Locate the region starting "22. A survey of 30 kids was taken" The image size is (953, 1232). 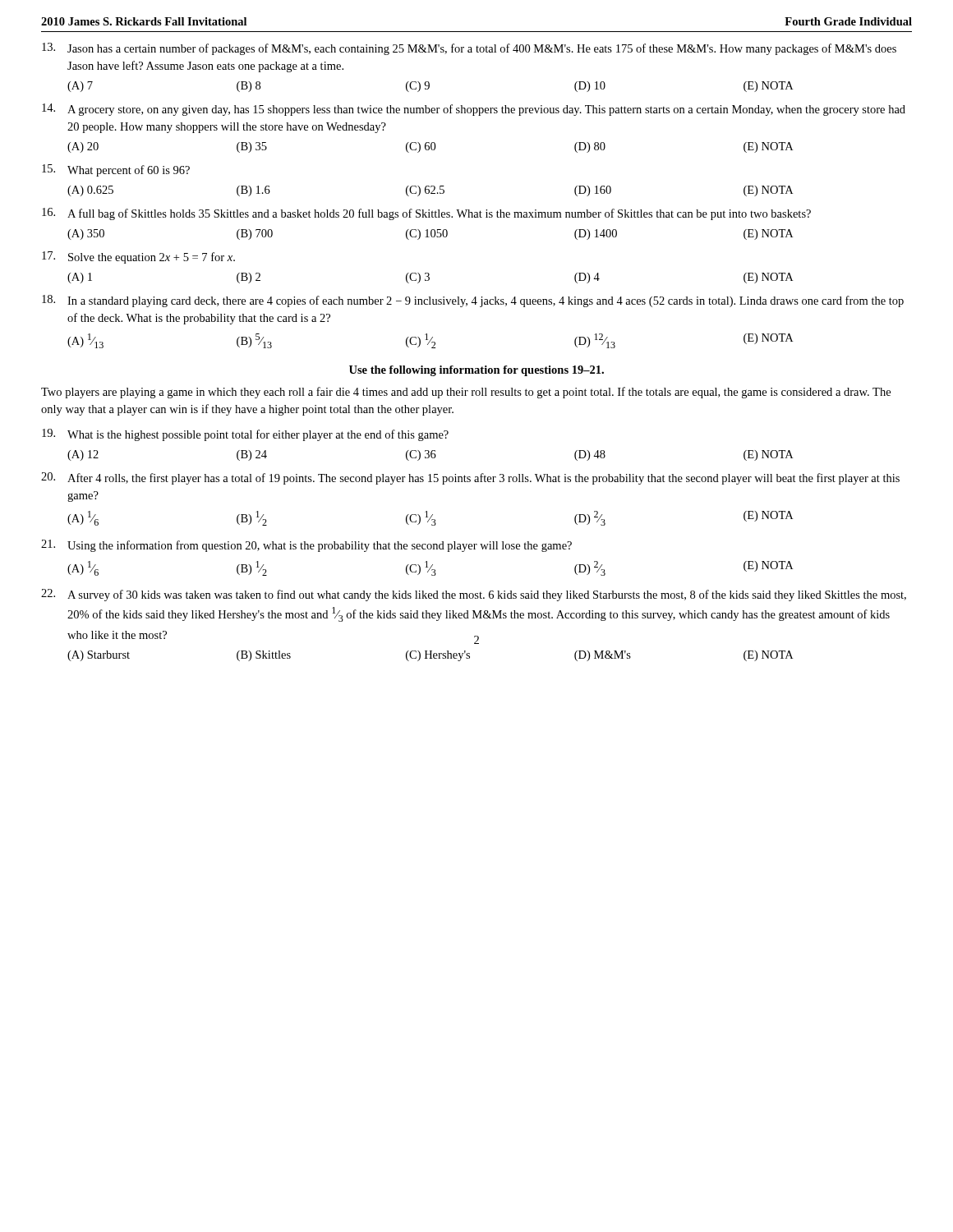pos(476,624)
